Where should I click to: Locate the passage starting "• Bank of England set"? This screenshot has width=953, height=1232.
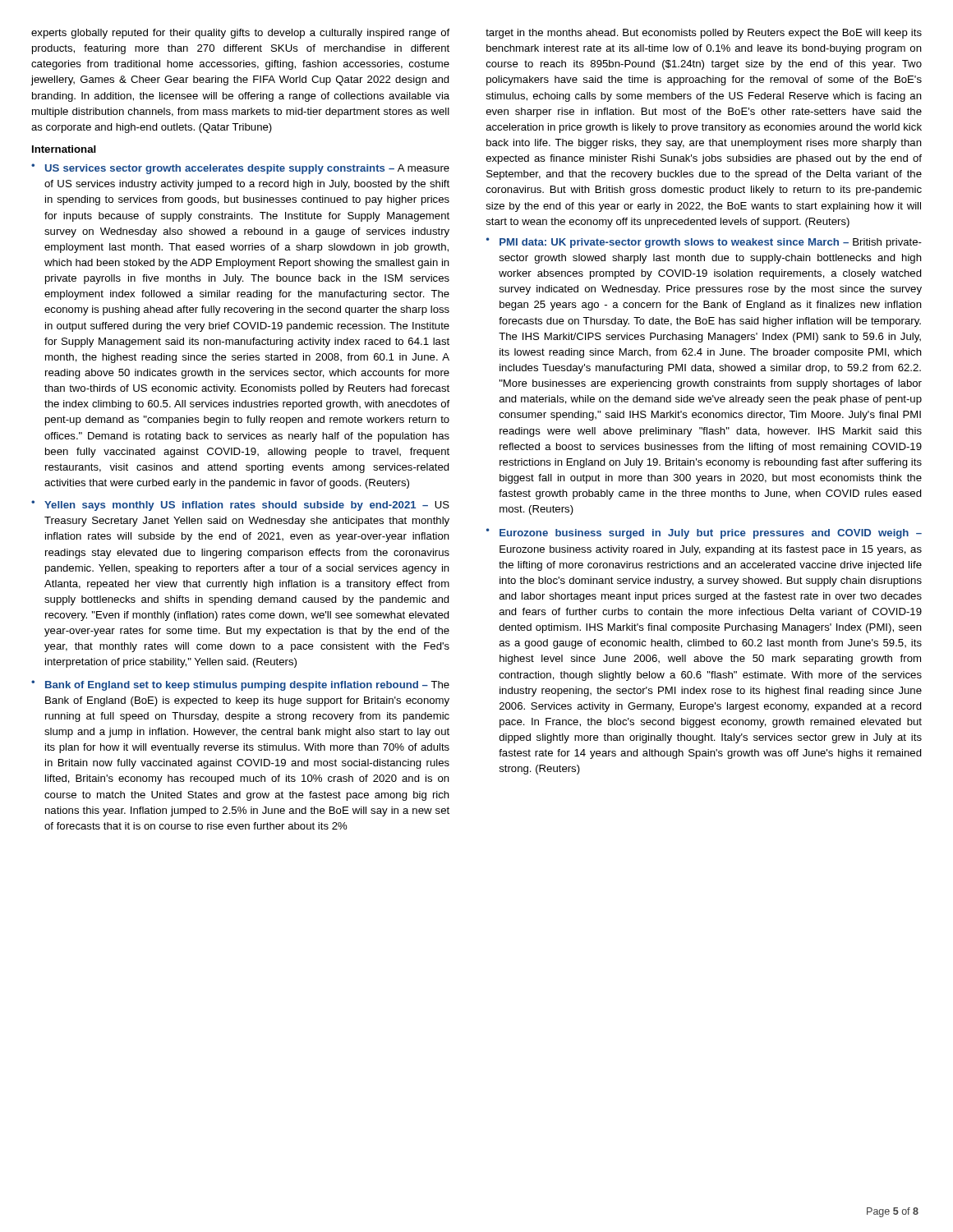point(240,755)
